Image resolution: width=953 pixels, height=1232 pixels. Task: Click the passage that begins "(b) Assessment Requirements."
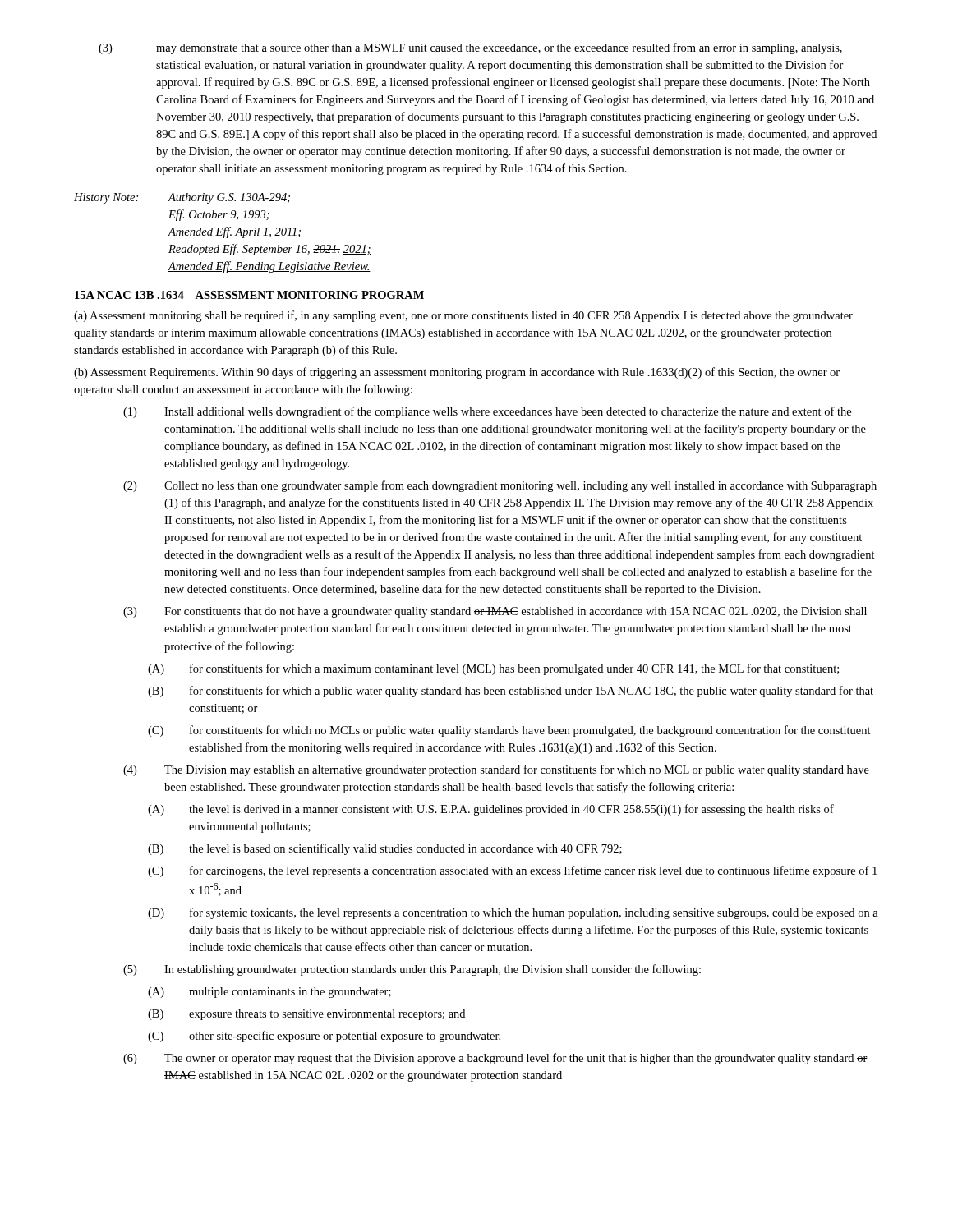[x=457, y=381]
